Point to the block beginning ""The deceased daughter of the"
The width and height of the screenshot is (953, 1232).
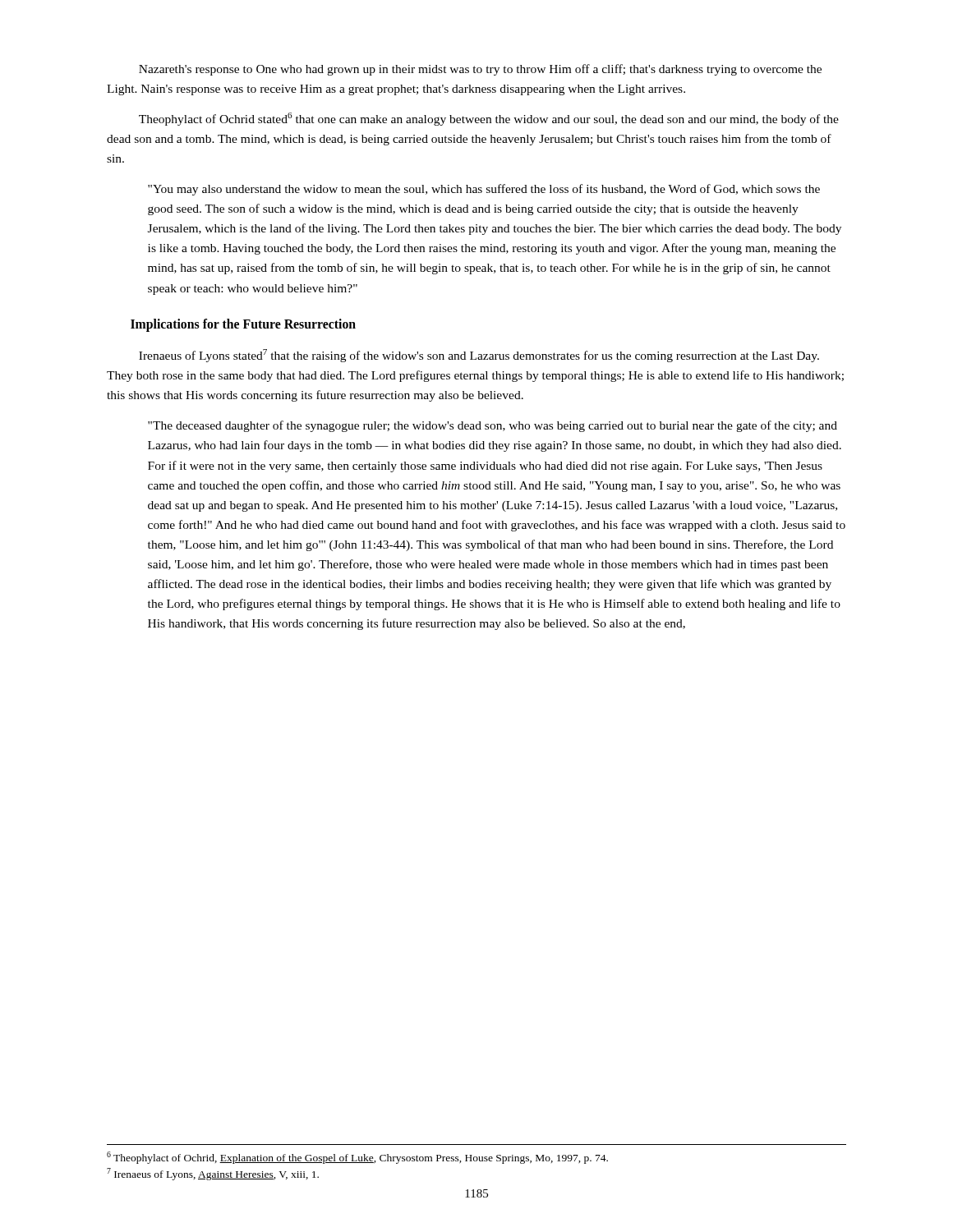(497, 524)
